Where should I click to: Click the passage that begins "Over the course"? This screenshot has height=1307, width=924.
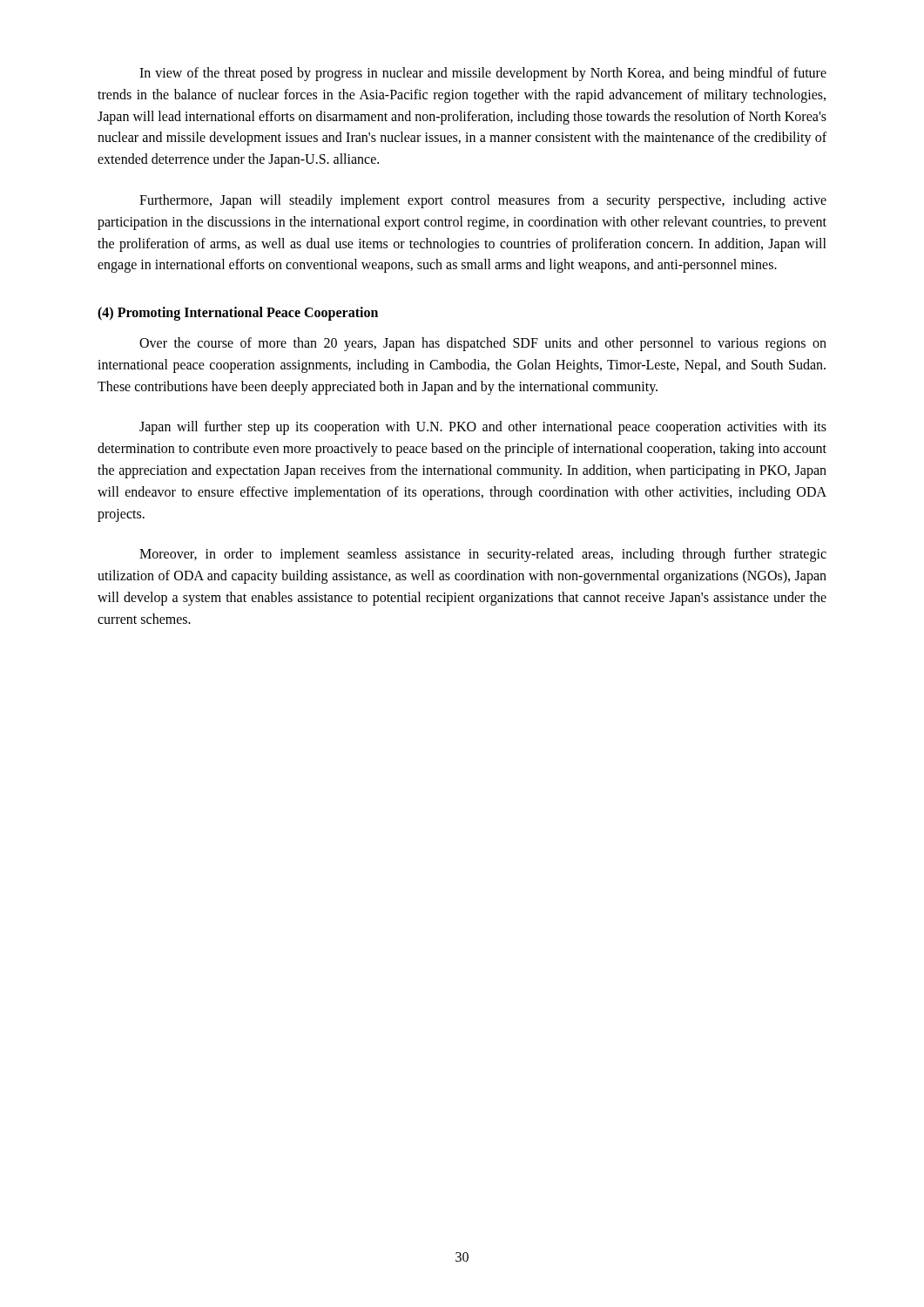click(462, 365)
